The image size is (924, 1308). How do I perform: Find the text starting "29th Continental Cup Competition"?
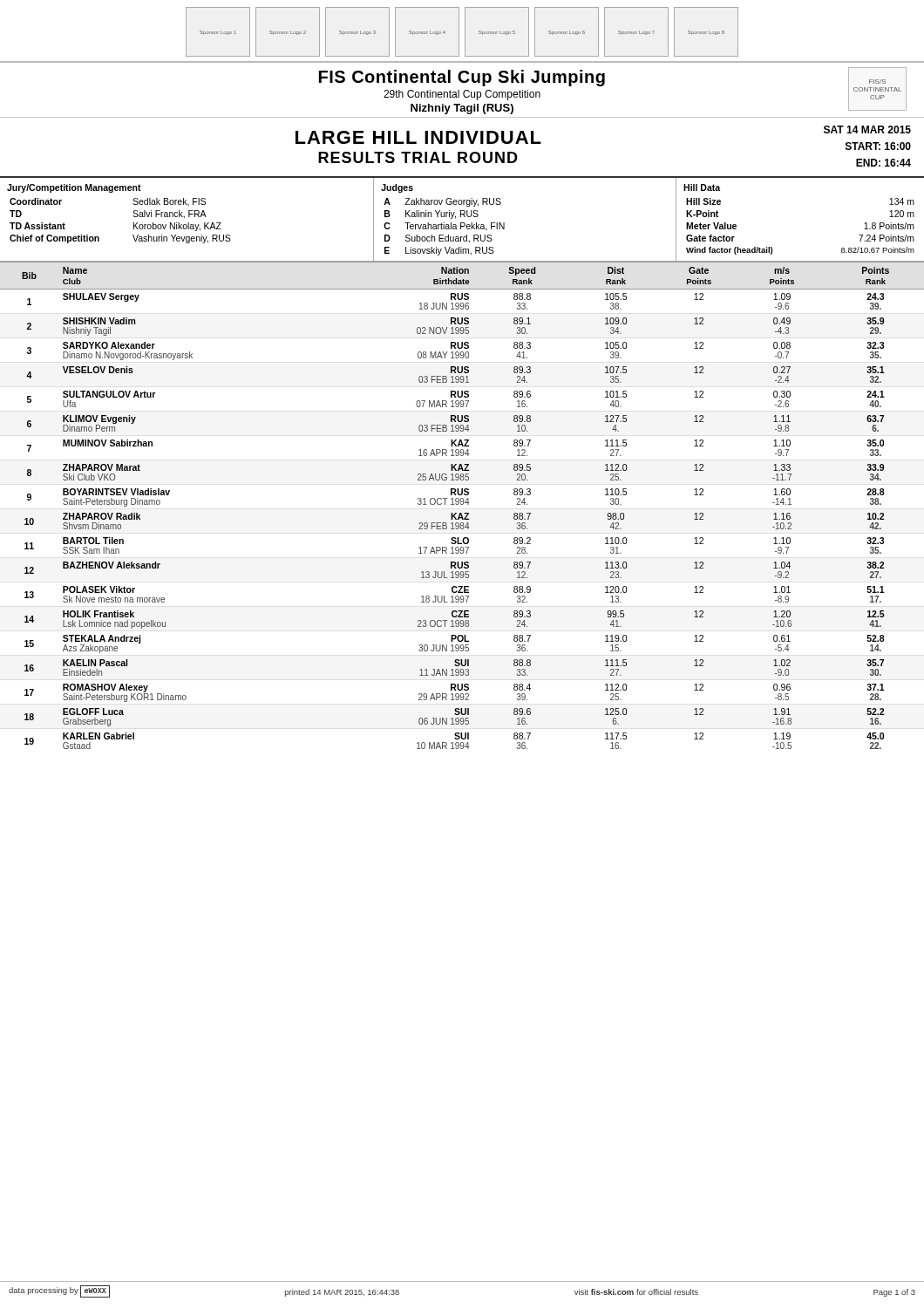462,94
